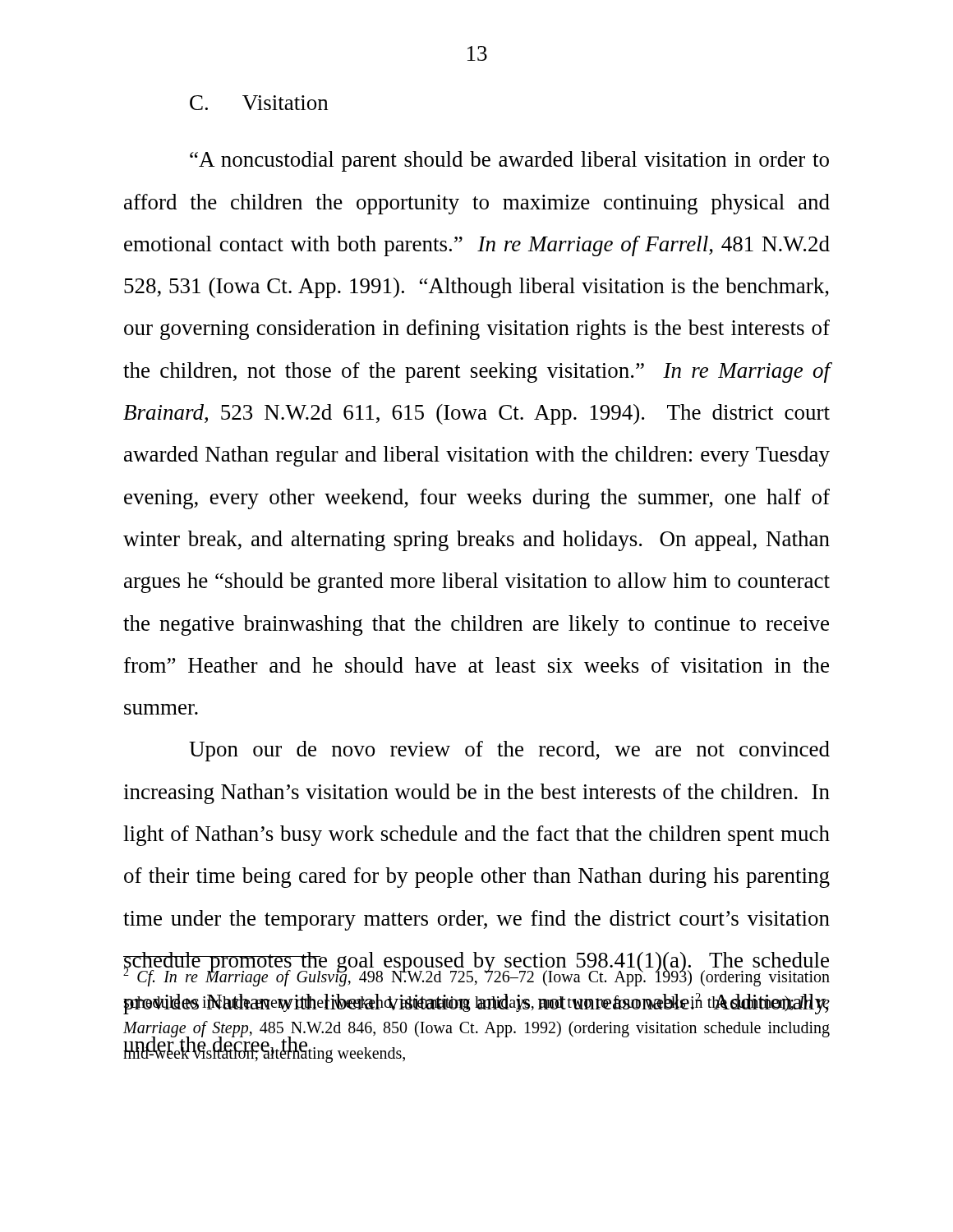Point to the text starting "Upon our de novo review of the record,"

[509, 751]
